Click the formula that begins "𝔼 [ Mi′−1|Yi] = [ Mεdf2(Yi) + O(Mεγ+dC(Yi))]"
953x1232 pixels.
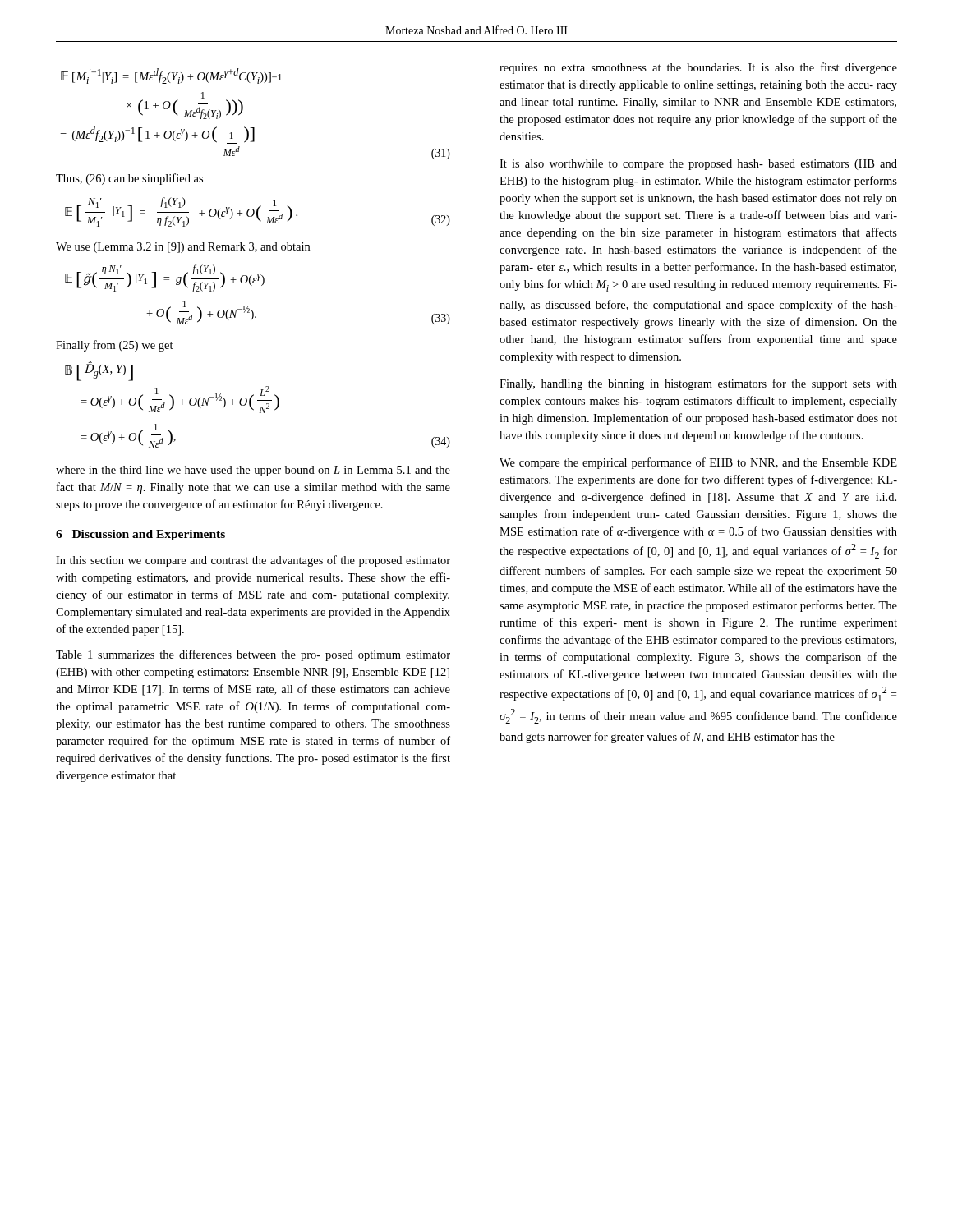[253, 114]
